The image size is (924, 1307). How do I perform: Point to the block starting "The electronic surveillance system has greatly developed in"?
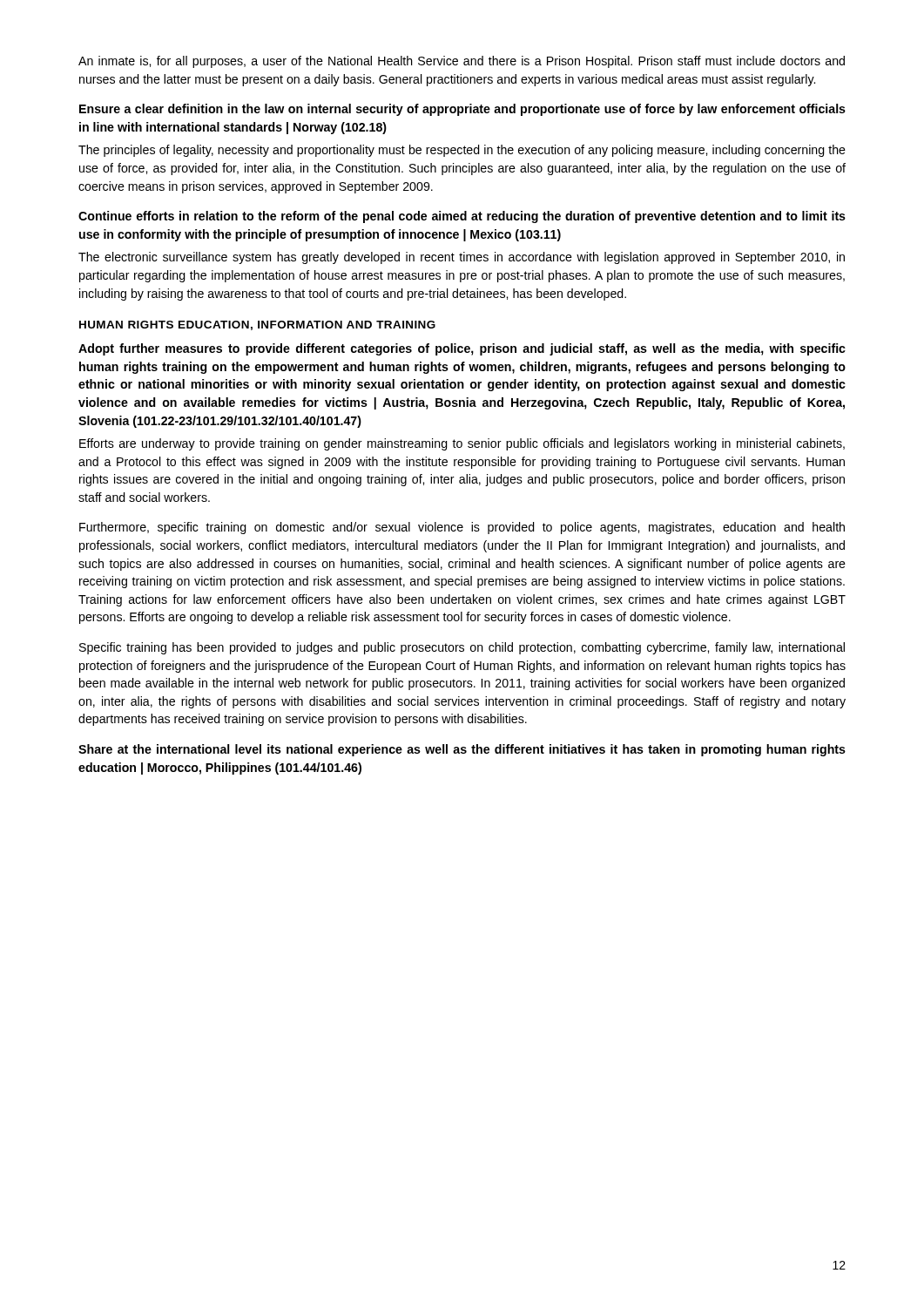(x=462, y=275)
